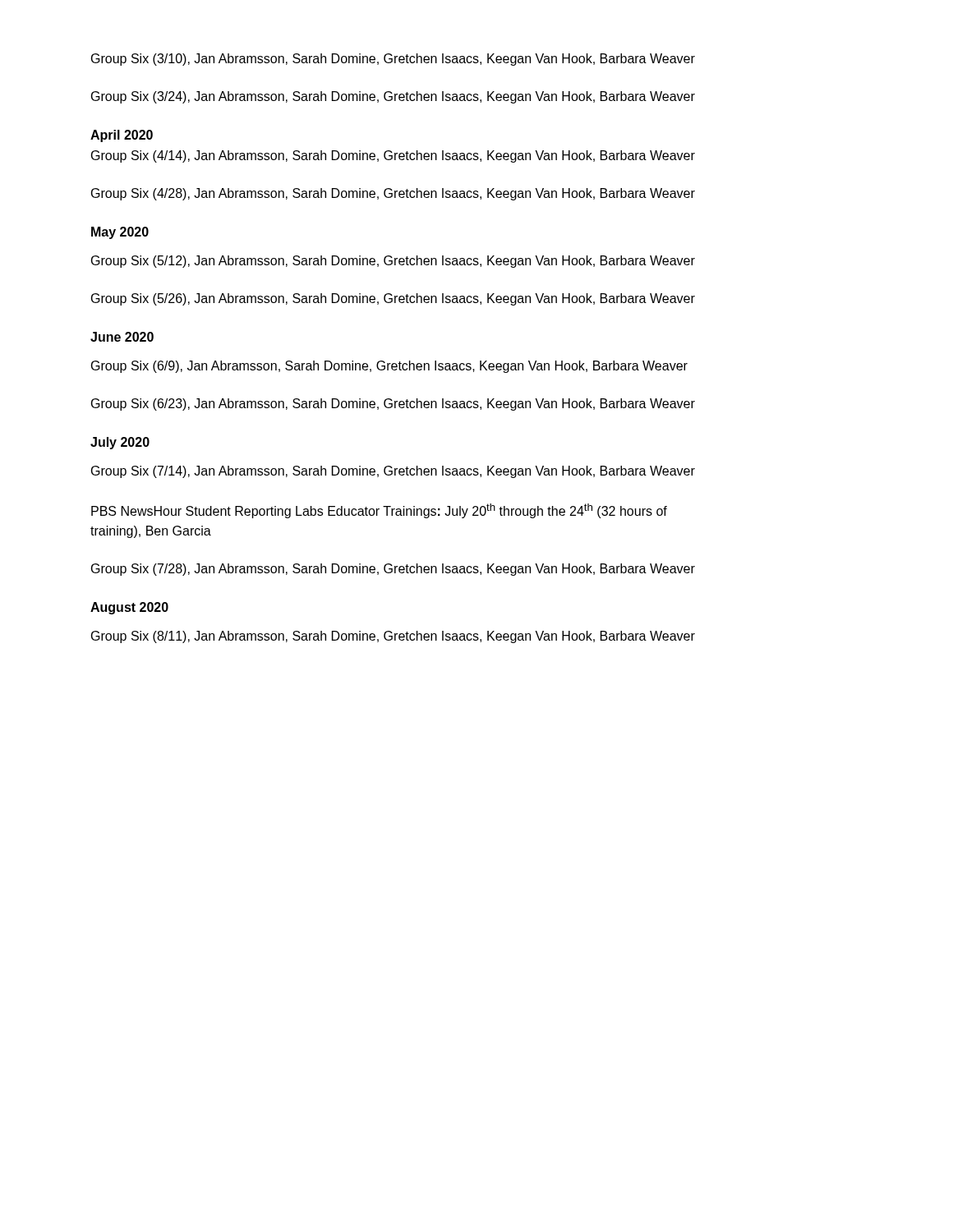Point to the block beginning "Group Six (6/9), Jan Abramsson, Sarah Domine, Gretchen"
953x1232 pixels.
point(389,366)
